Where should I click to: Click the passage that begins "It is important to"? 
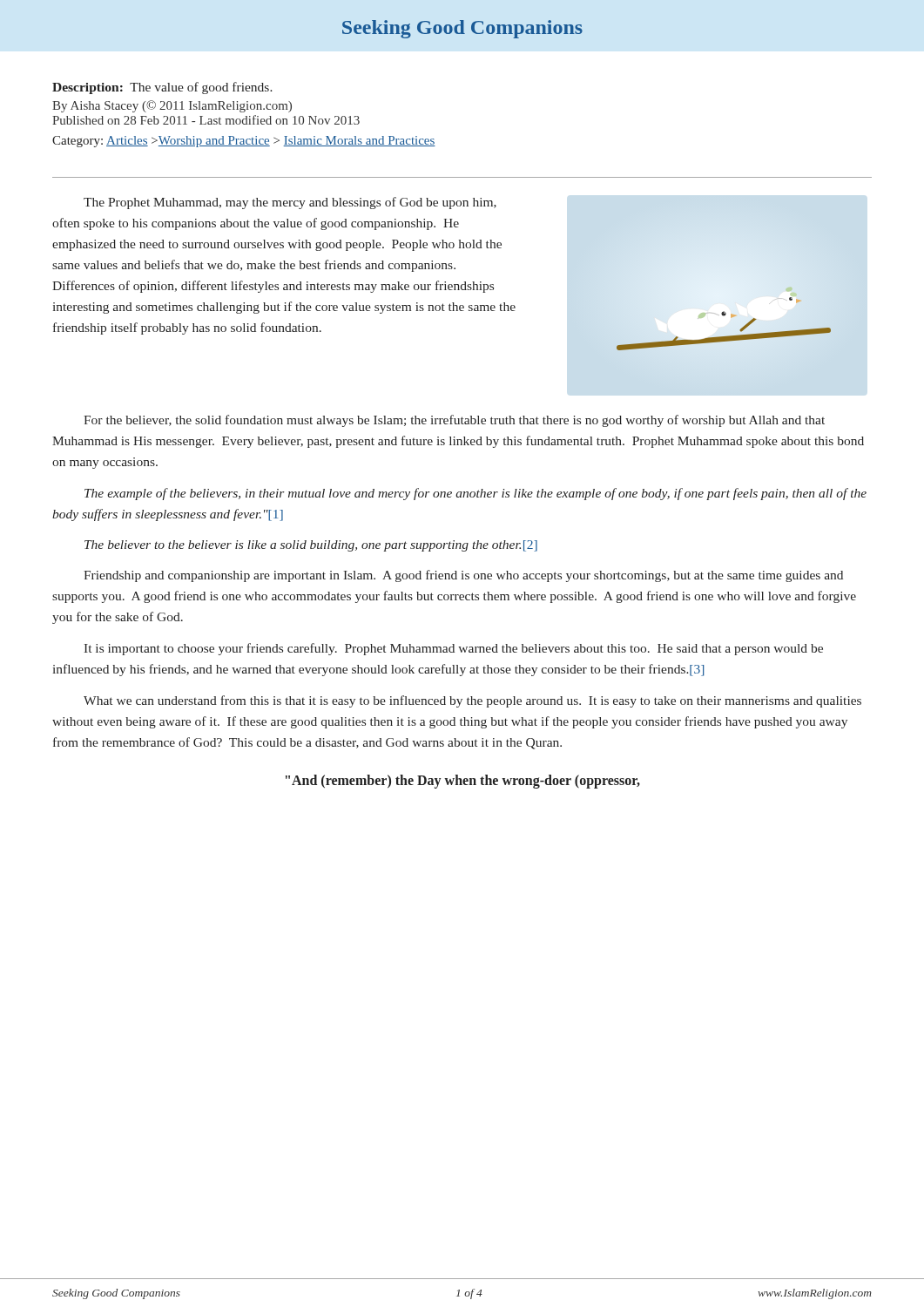[438, 658]
